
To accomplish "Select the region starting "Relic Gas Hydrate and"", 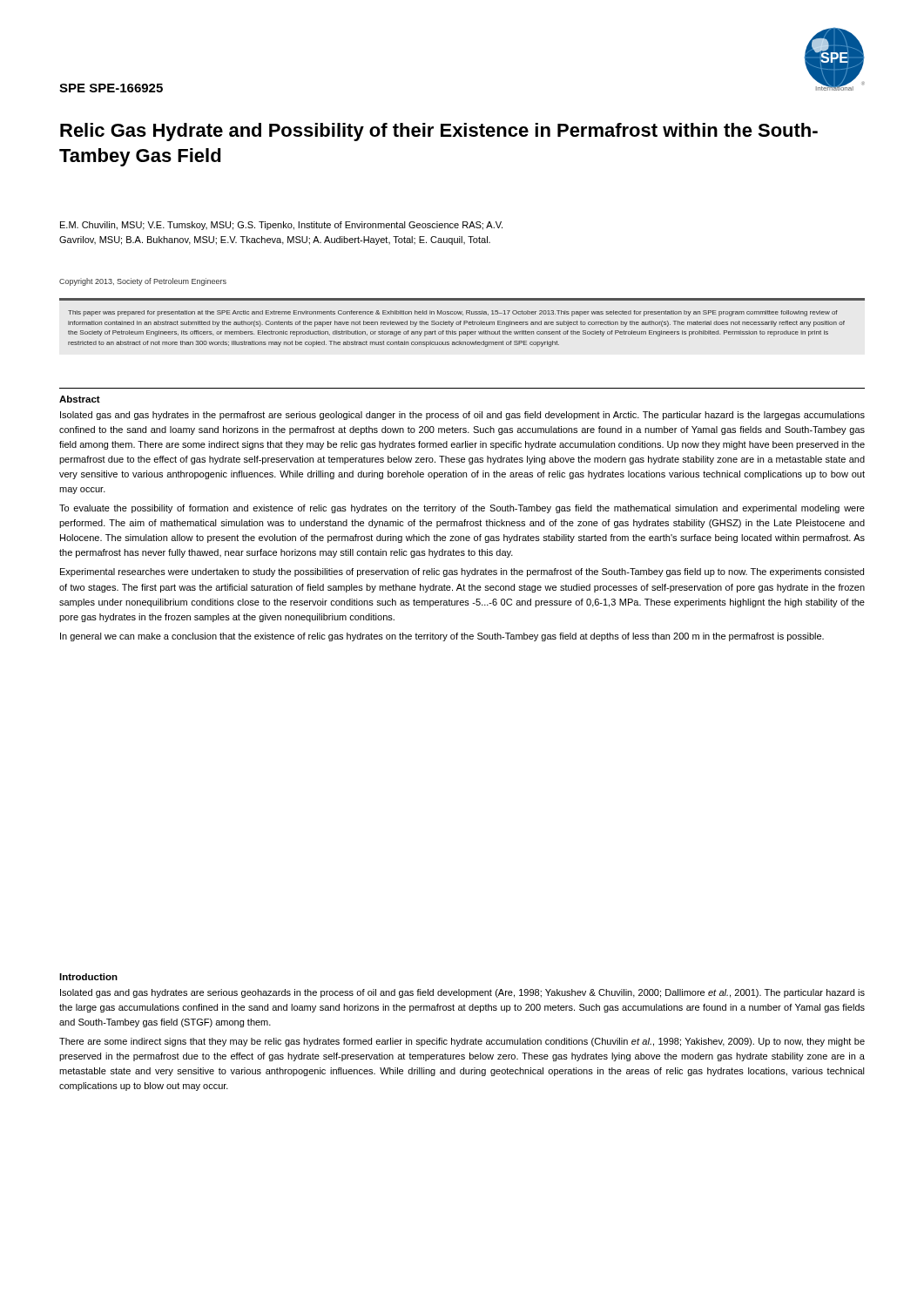I will coord(462,143).
